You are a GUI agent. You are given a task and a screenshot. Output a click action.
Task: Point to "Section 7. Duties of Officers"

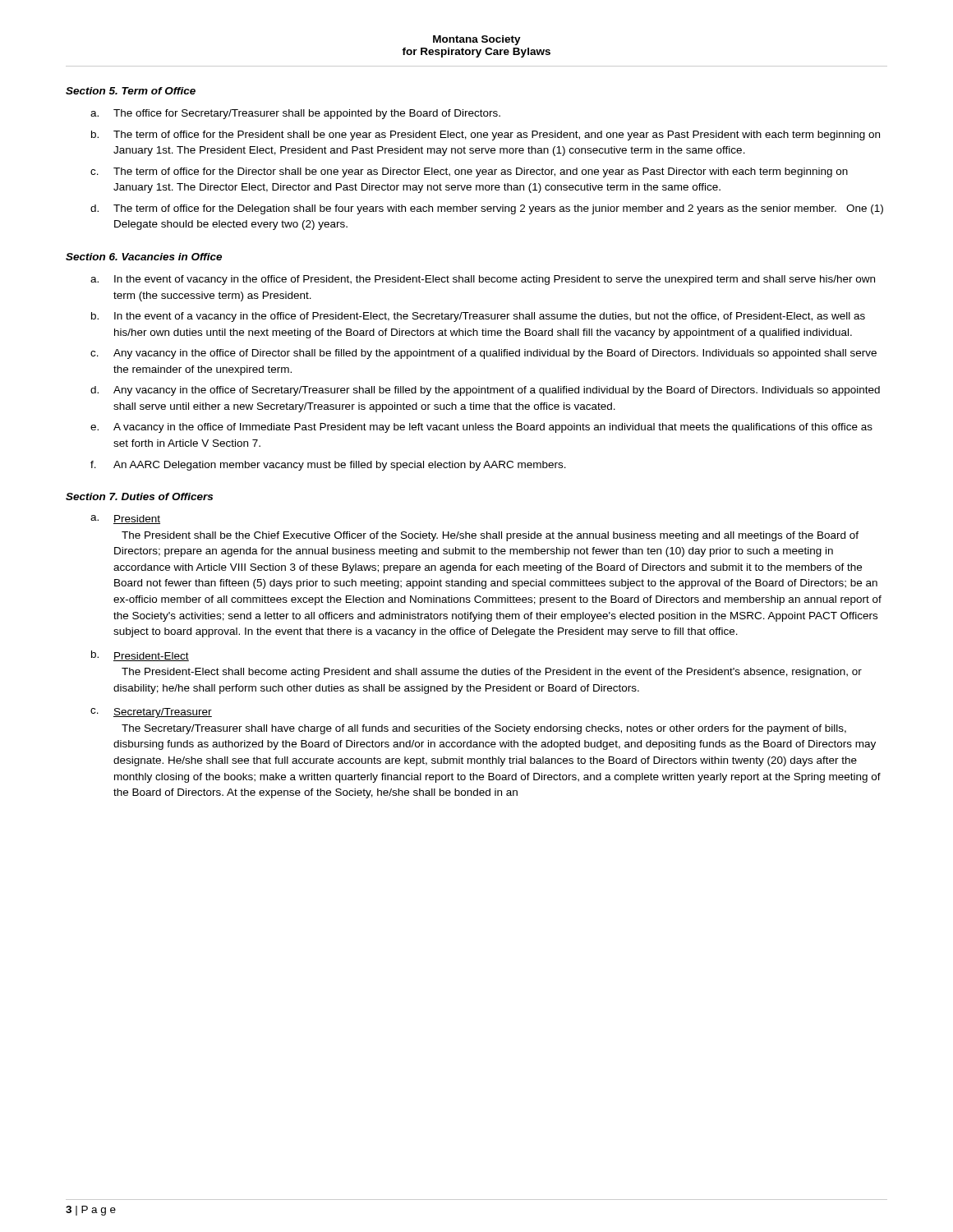click(x=140, y=497)
